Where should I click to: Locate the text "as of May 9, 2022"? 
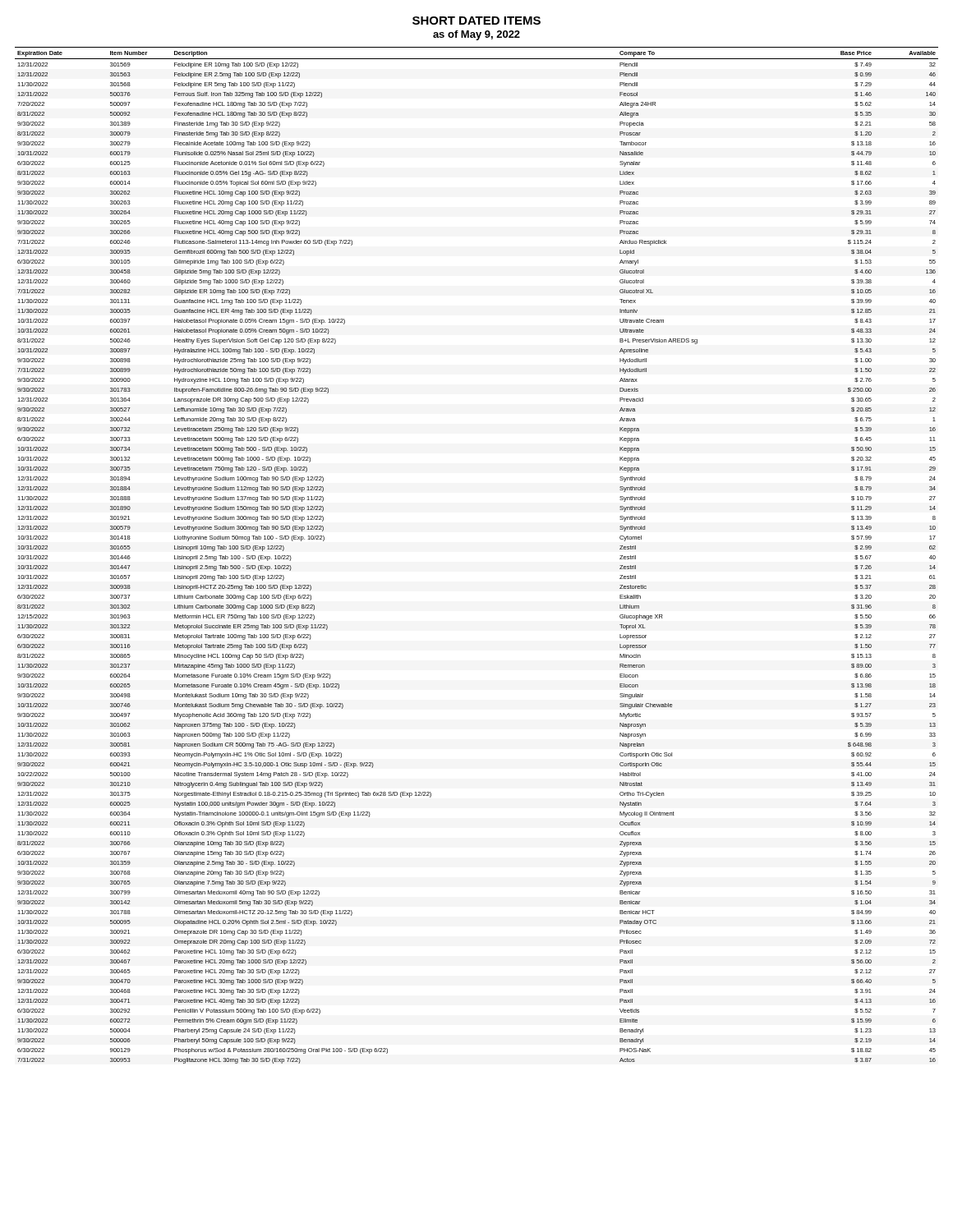(x=476, y=34)
